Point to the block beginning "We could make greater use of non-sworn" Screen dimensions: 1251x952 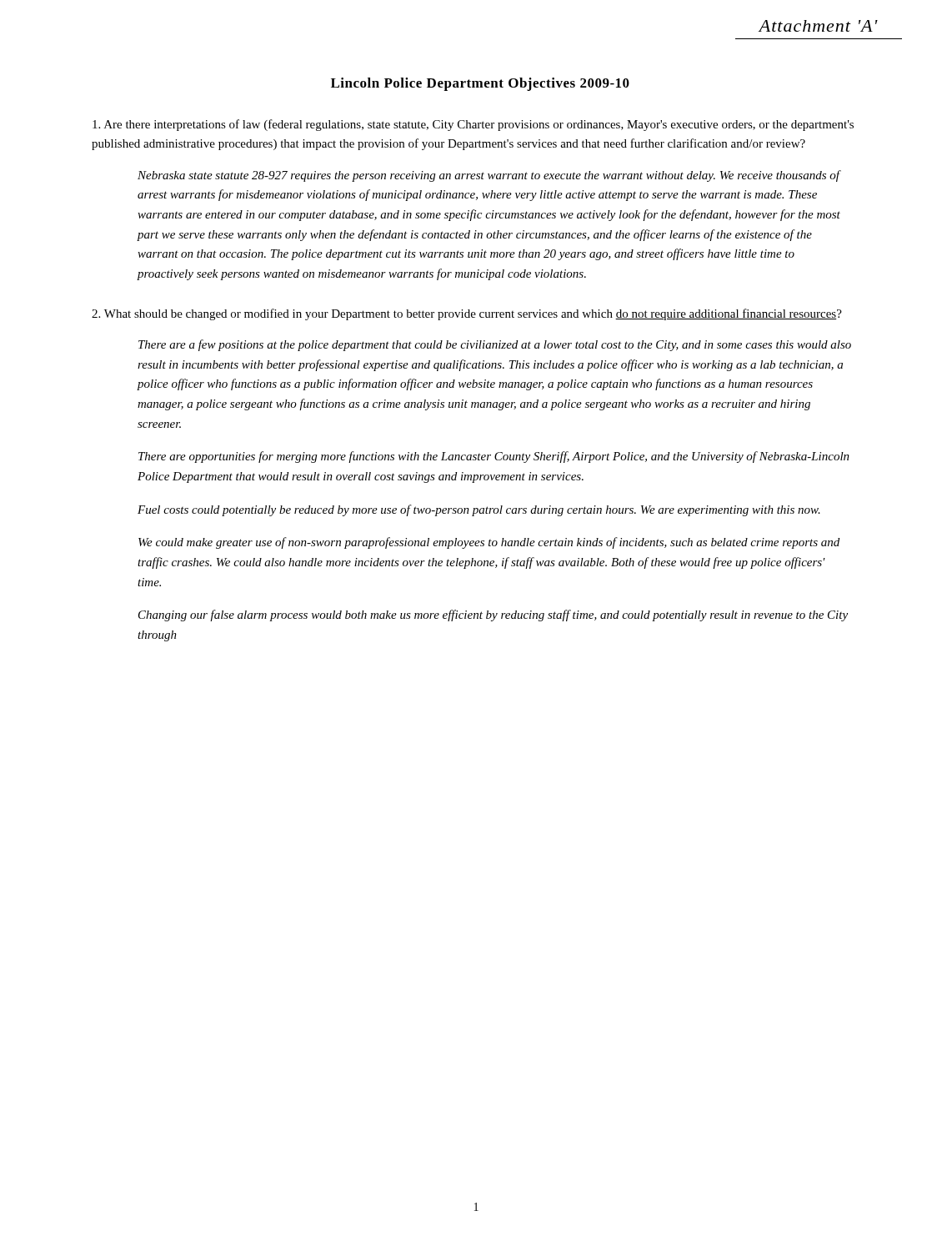(x=489, y=562)
